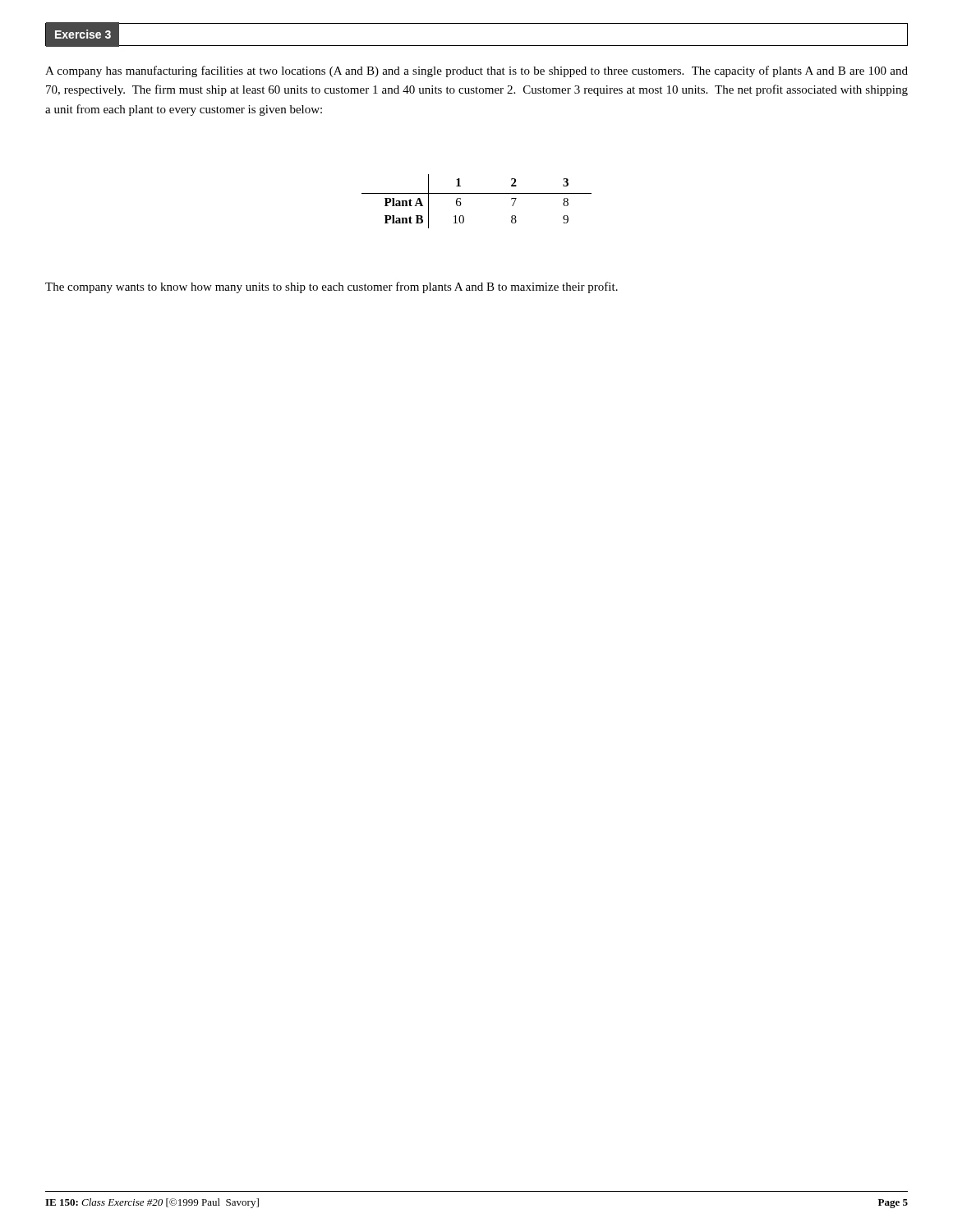Find the text block with the text "The company wants to"

pos(332,287)
